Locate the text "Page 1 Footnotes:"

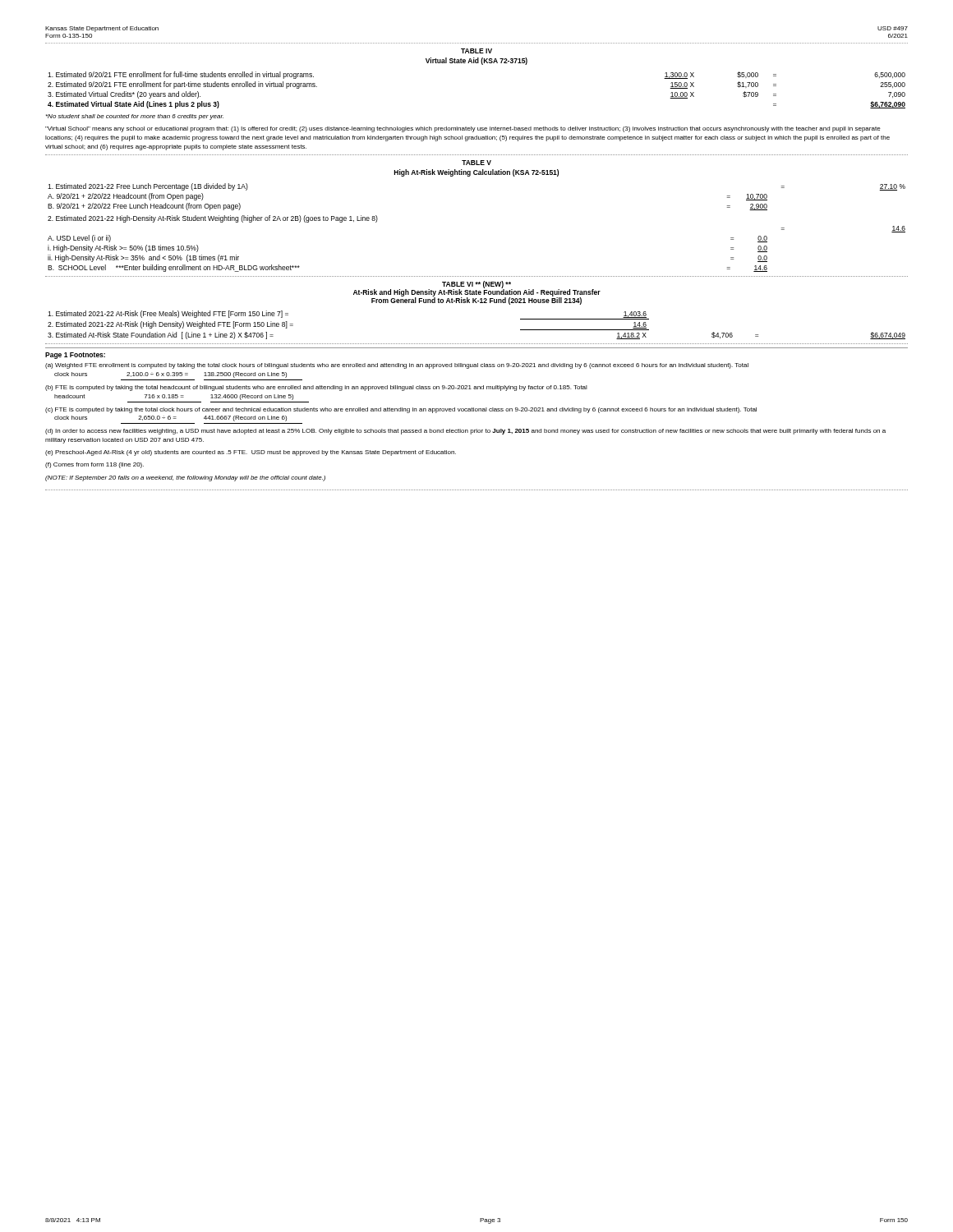[75, 355]
